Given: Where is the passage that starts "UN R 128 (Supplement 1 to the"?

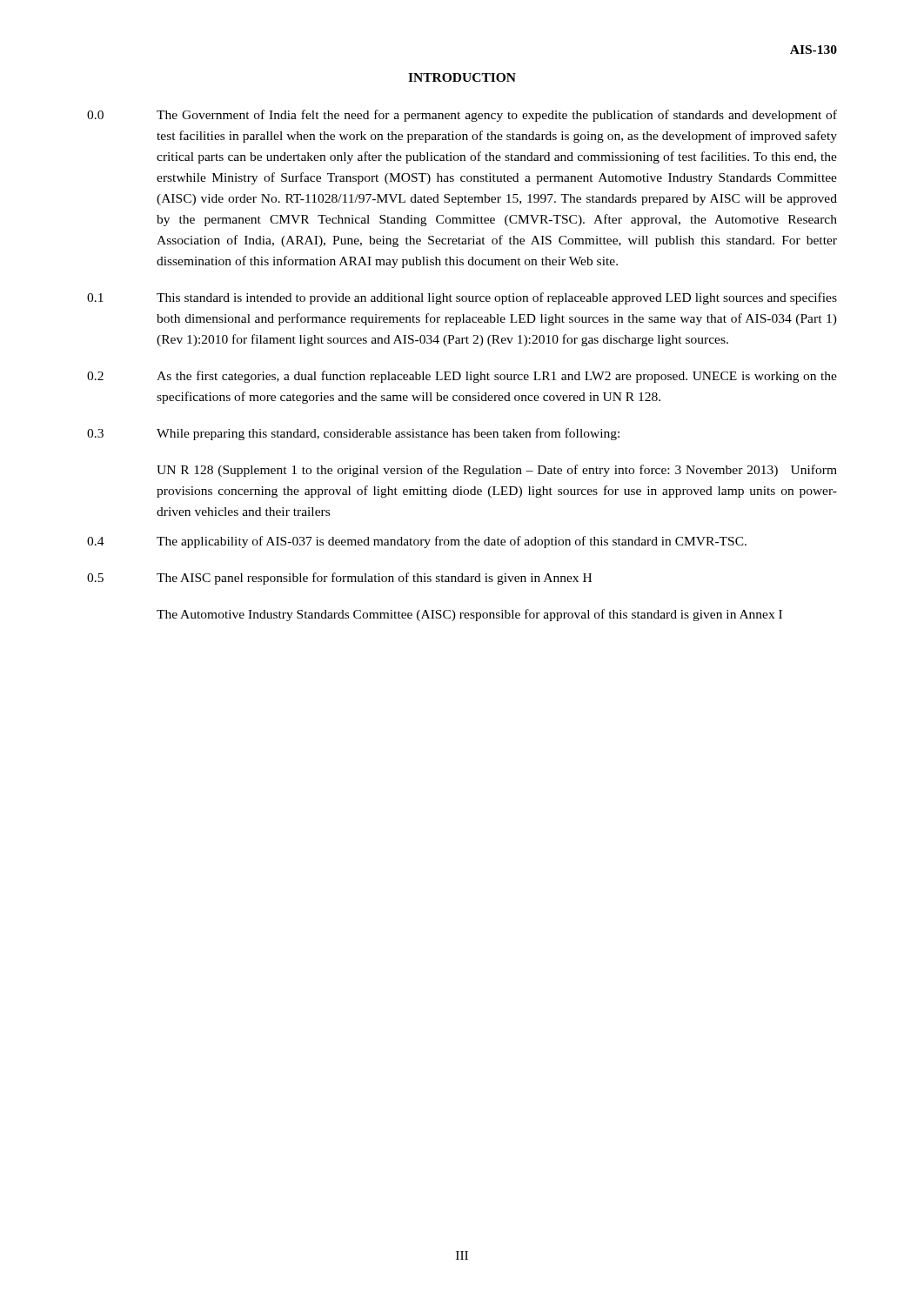Looking at the screenshot, I should click(497, 490).
